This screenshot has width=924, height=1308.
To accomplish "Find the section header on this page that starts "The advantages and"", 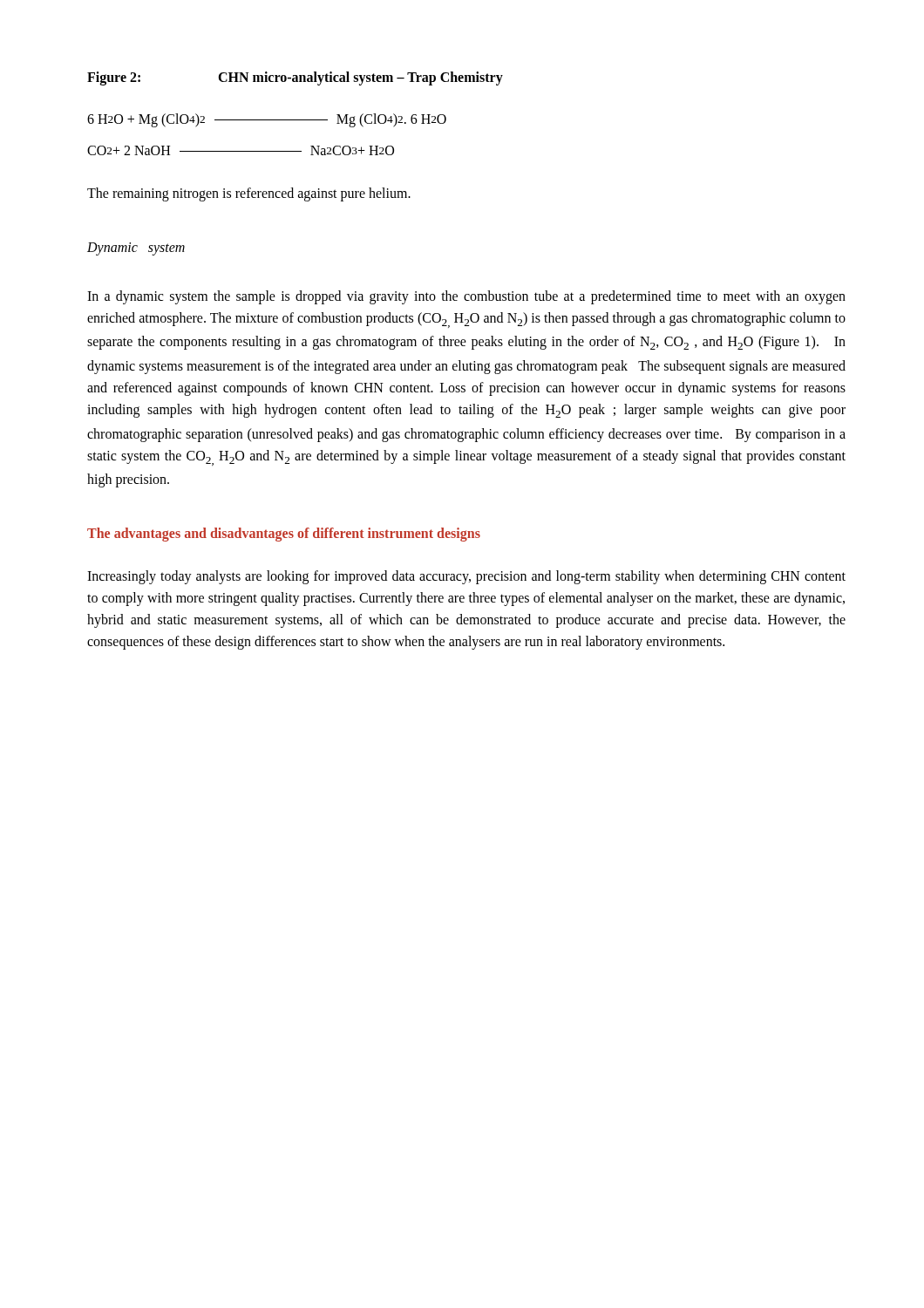I will point(284,533).
